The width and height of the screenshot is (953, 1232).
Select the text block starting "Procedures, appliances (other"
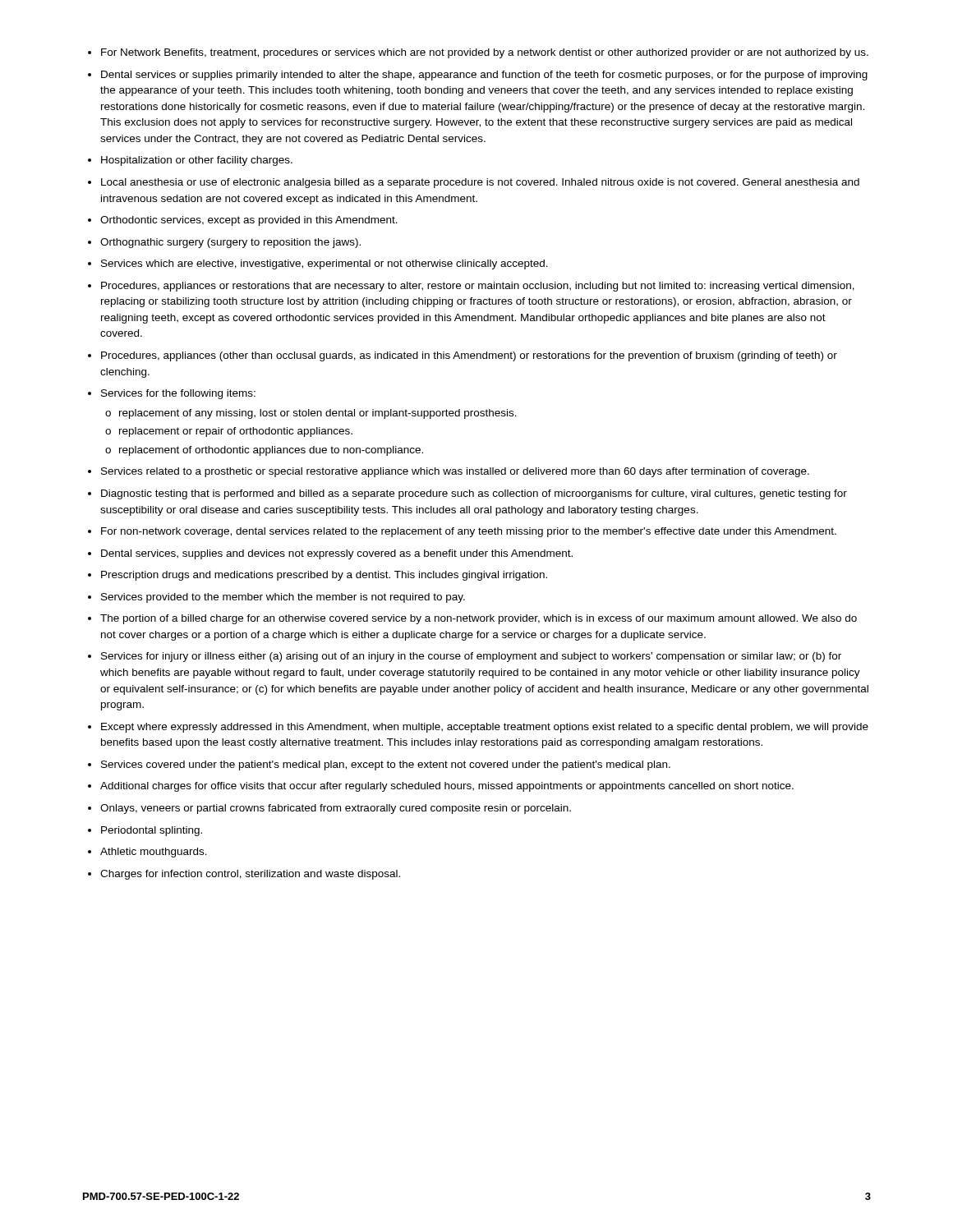[469, 363]
